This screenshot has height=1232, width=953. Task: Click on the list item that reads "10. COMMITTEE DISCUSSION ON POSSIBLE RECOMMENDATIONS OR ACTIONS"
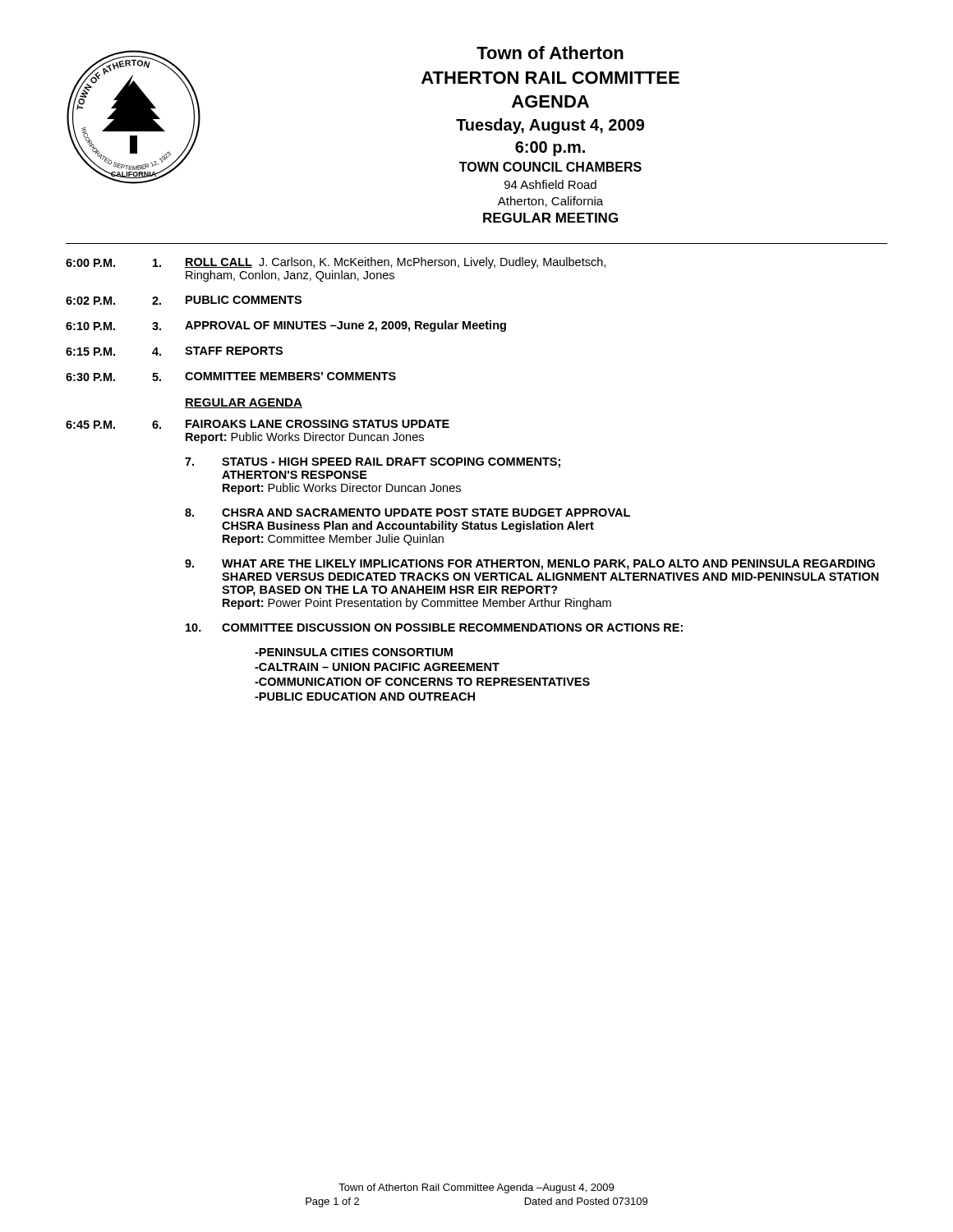click(x=536, y=628)
